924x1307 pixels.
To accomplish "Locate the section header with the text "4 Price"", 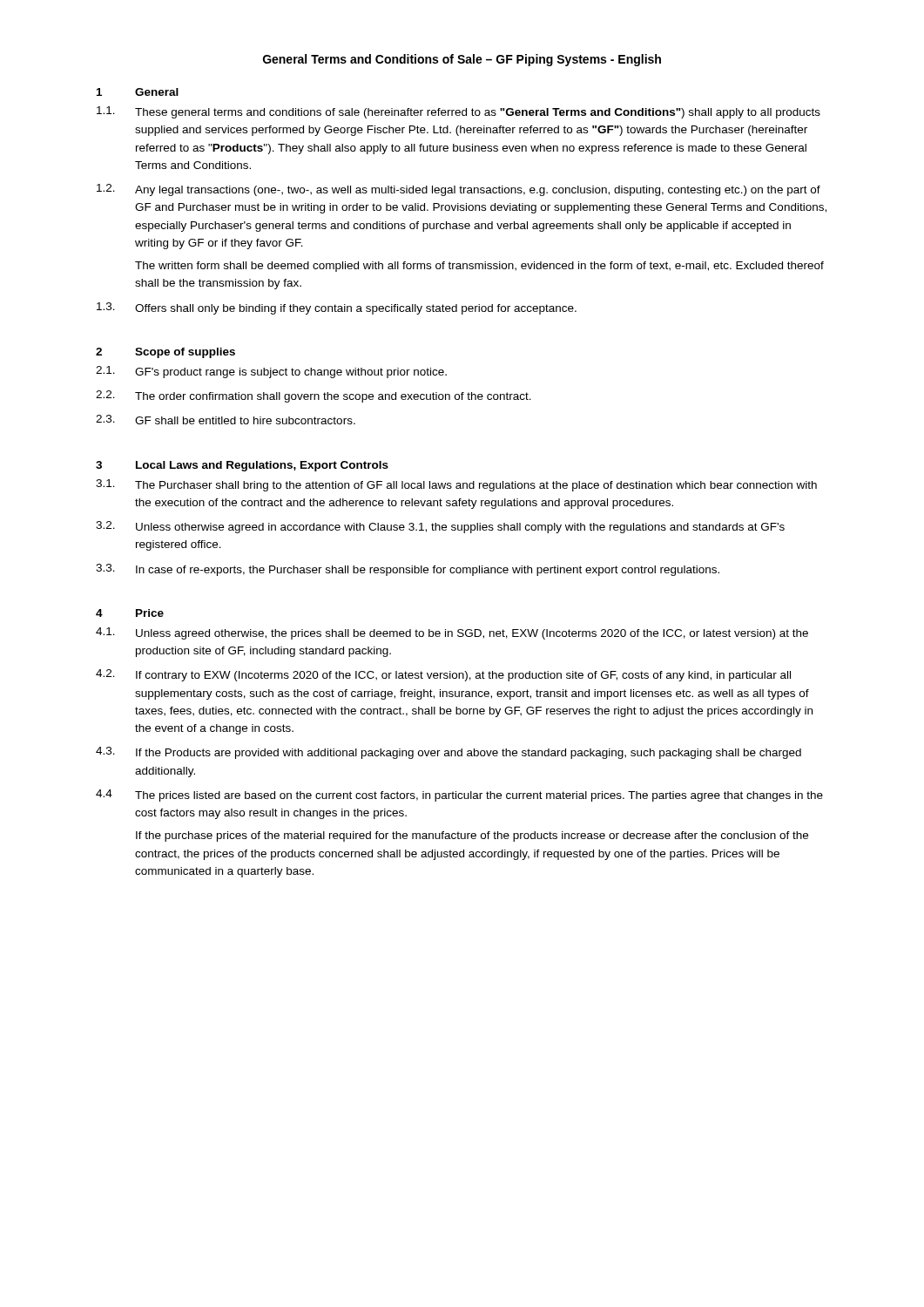I will pyautogui.click(x=130, y=613).
